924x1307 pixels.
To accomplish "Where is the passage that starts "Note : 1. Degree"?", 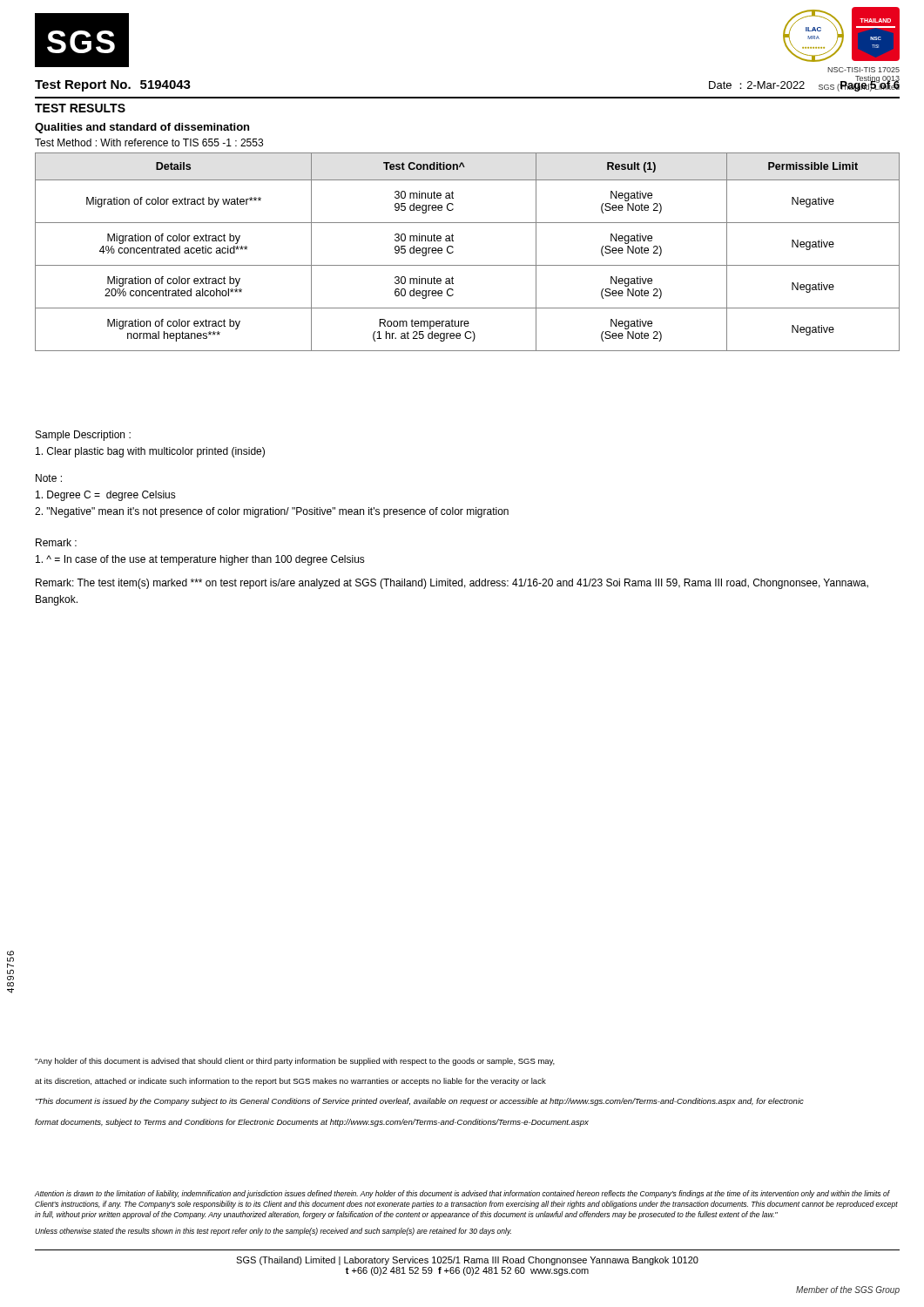I will pyautogui.click(x=49, y=478).
